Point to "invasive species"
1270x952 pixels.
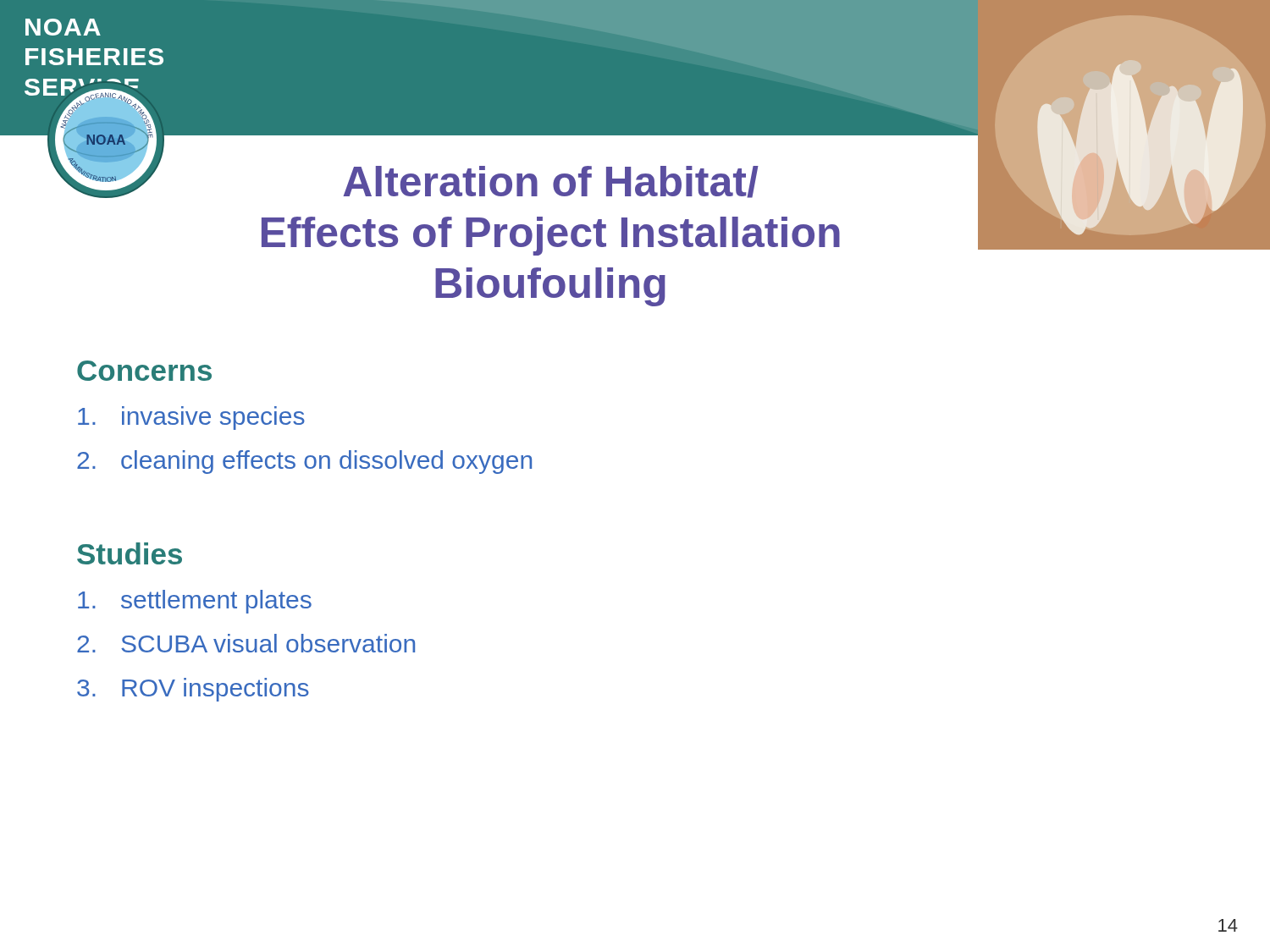coord(191,416)
